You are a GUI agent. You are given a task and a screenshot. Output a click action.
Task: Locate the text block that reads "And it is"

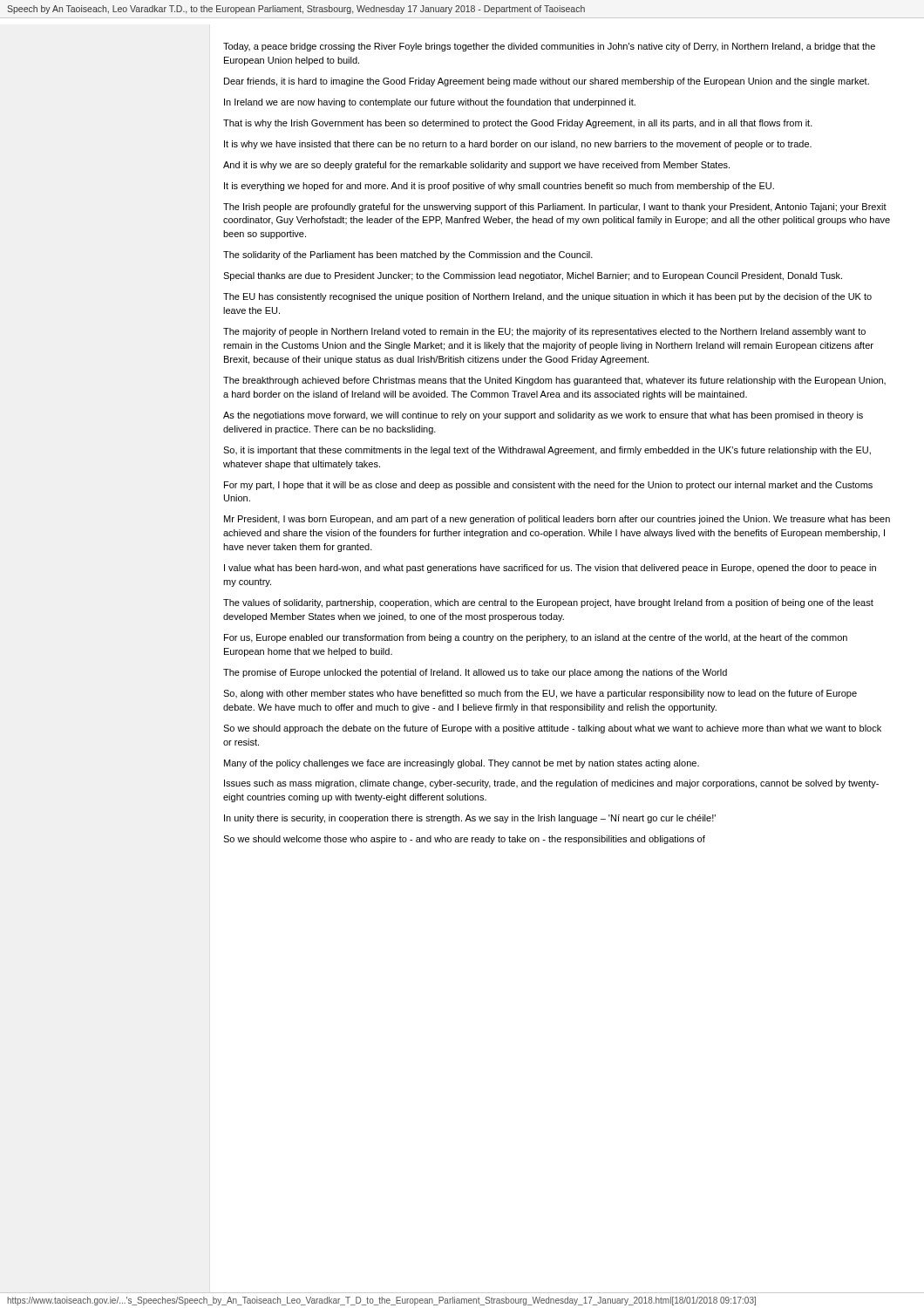tap(557, 165)
